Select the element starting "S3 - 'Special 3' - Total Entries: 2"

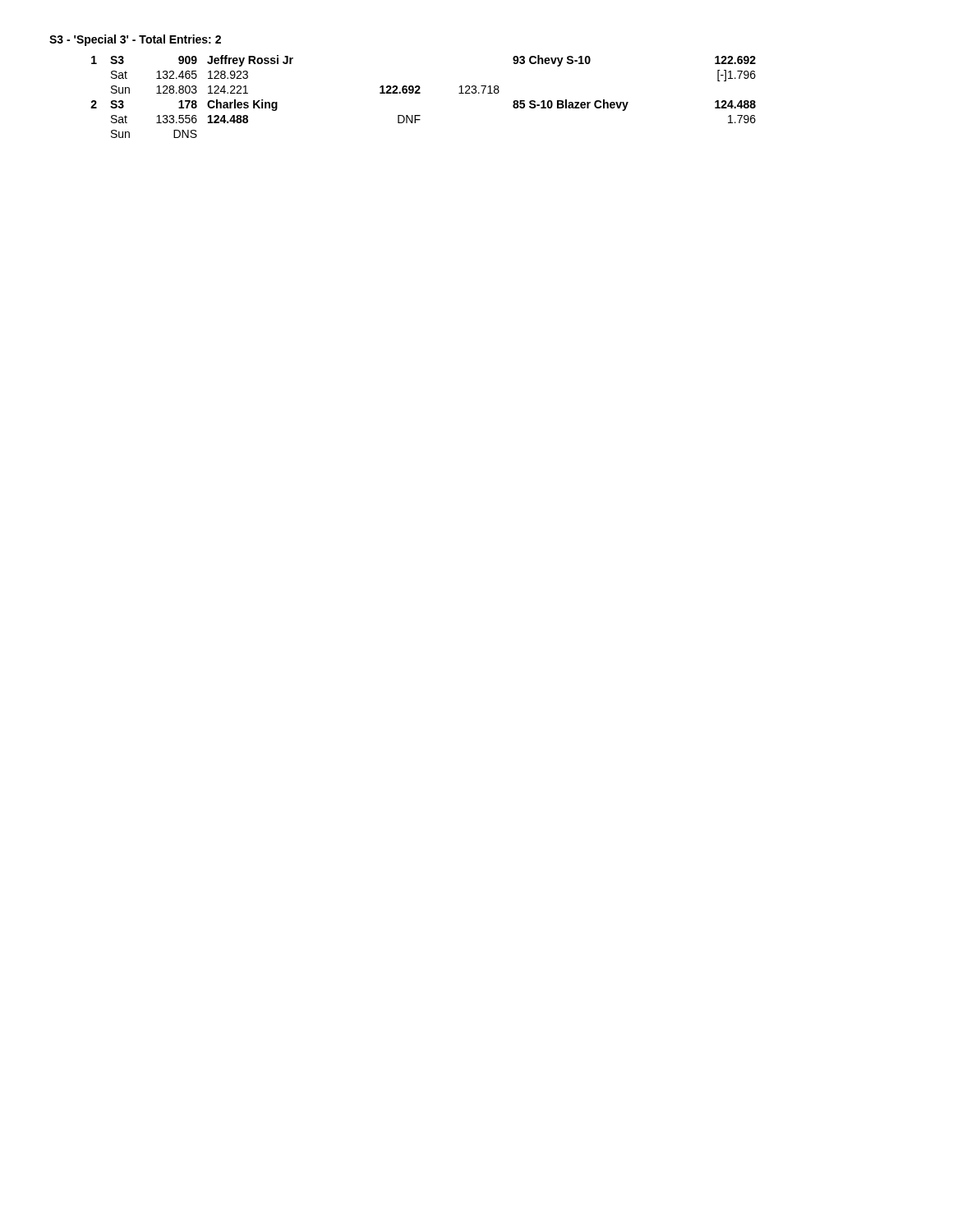135,39
